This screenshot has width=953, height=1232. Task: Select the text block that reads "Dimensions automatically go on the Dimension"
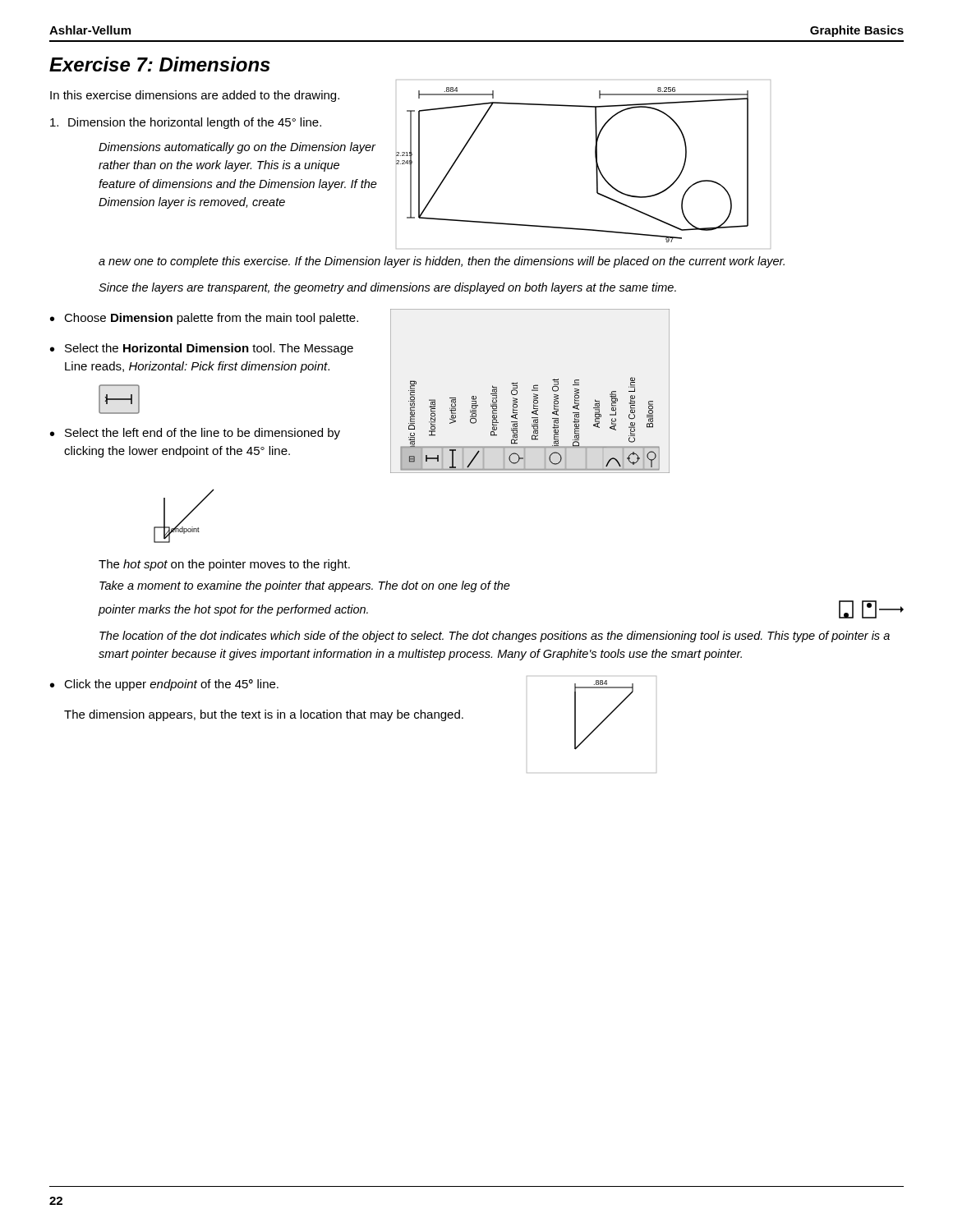[238, 175]
